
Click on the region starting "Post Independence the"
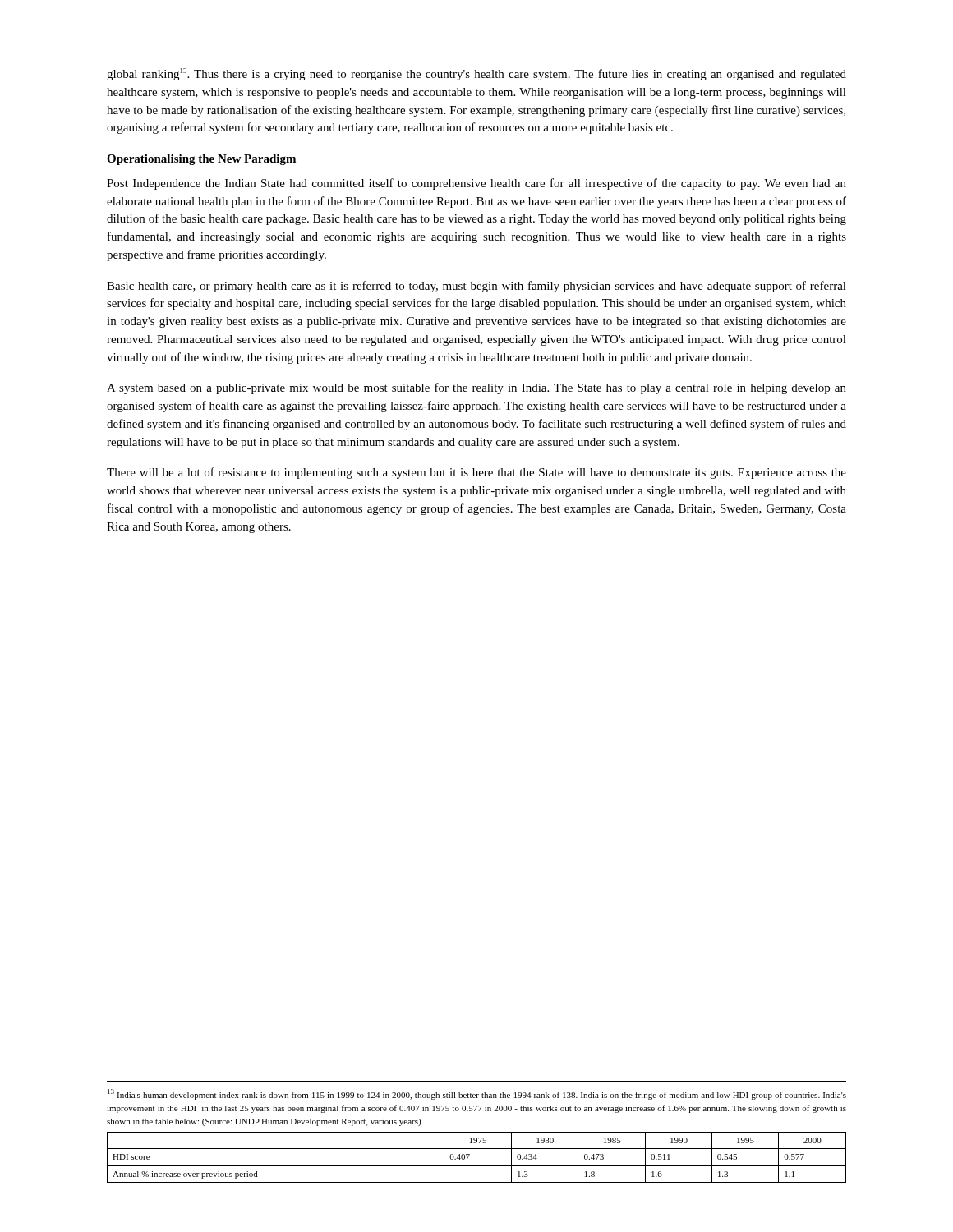(476, 219)
